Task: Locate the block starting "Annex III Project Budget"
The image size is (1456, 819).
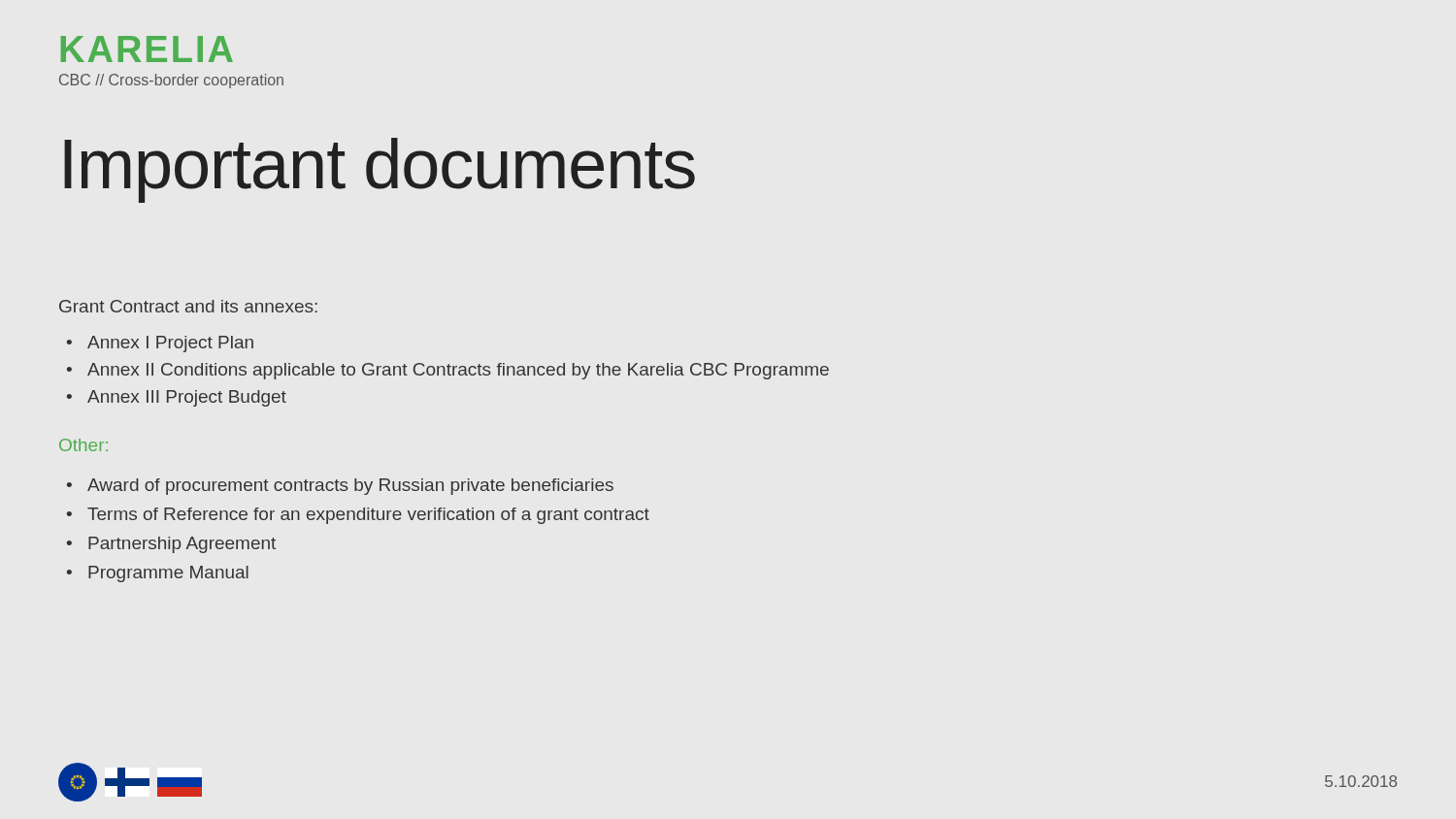Action: pos(172,397)
